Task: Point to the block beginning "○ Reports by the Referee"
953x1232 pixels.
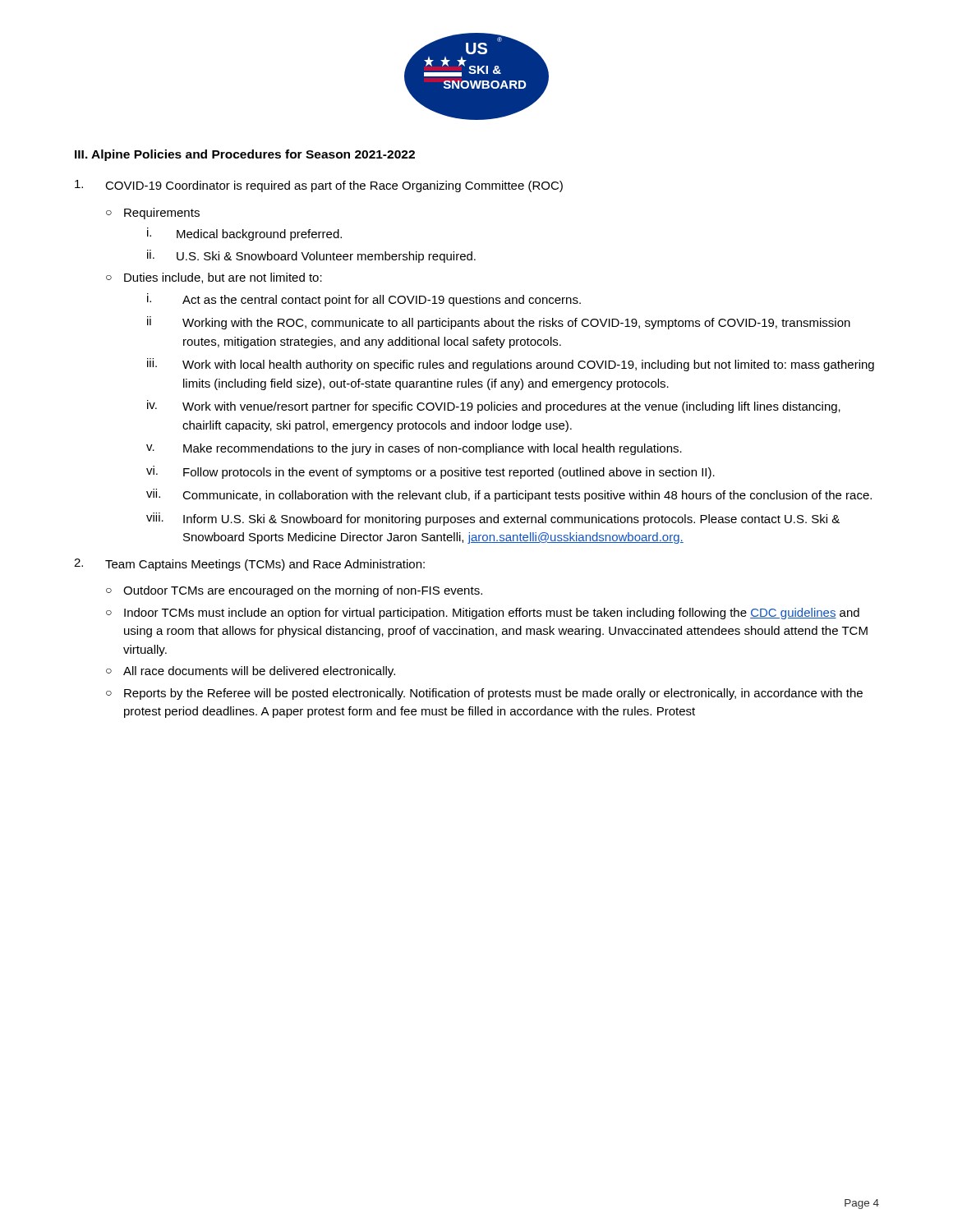Action: (x=492, y=702)
